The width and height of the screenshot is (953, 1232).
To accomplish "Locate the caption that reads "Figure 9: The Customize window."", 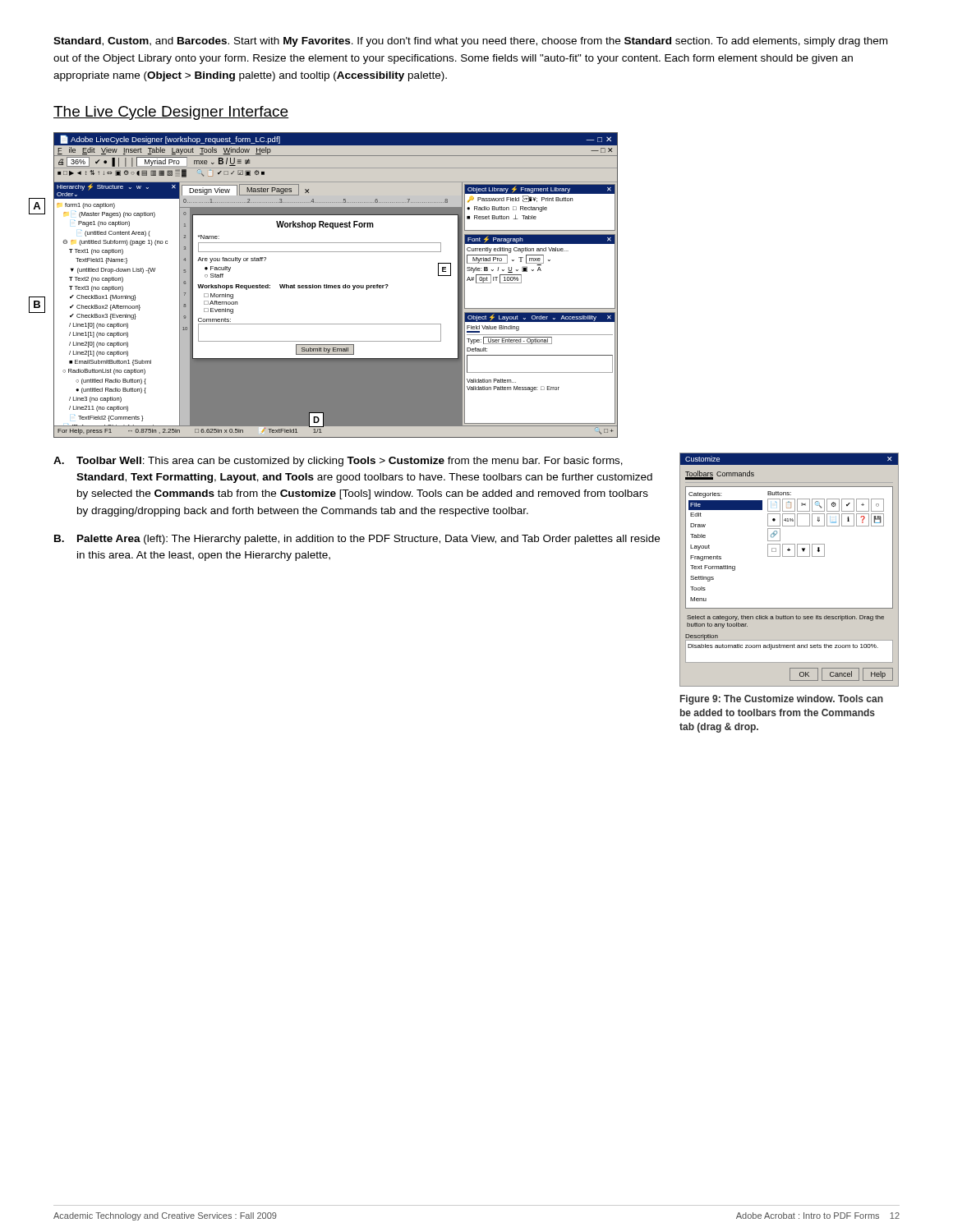I will coord(781,713).
